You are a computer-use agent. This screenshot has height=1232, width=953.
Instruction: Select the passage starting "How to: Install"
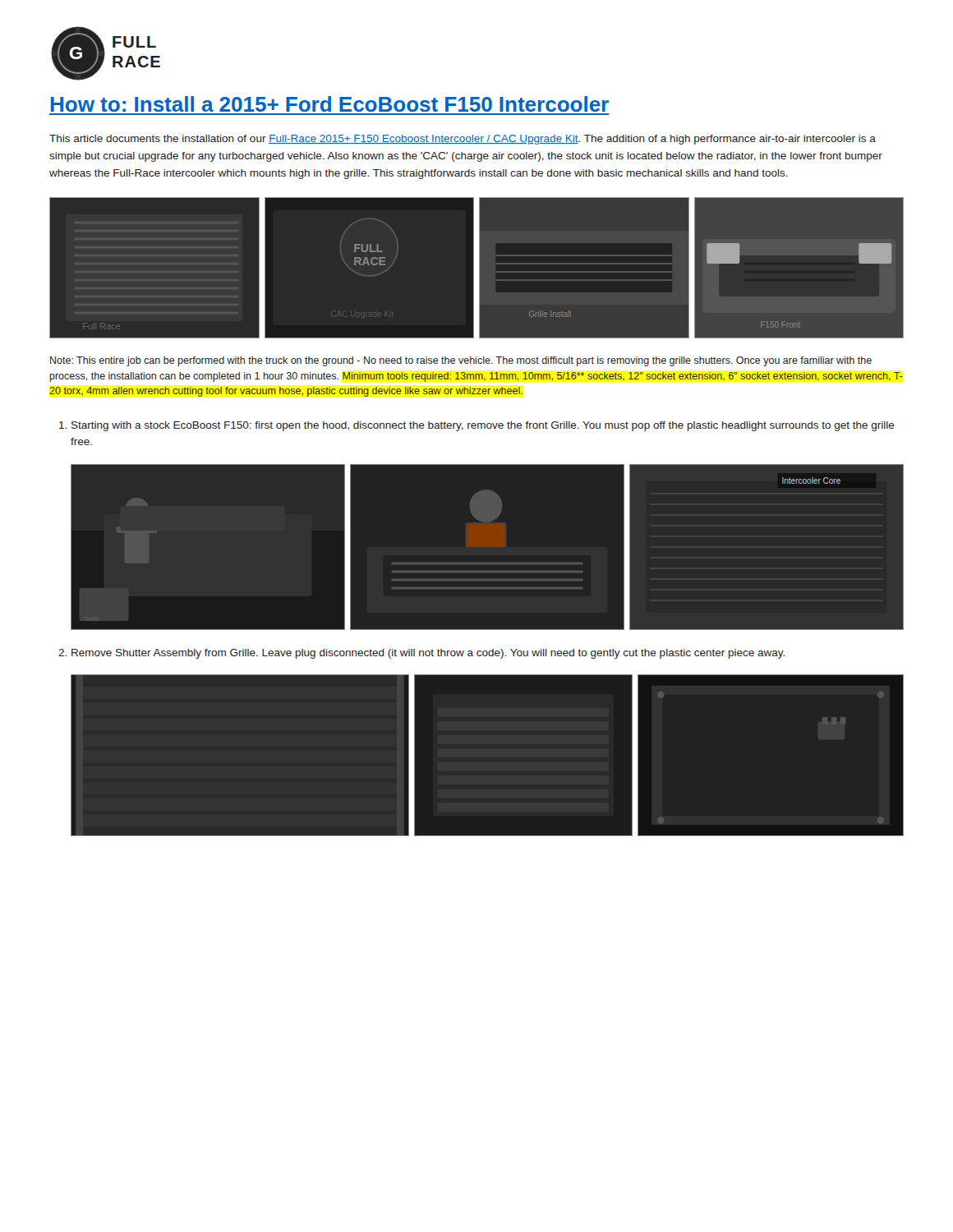point(476,105)
